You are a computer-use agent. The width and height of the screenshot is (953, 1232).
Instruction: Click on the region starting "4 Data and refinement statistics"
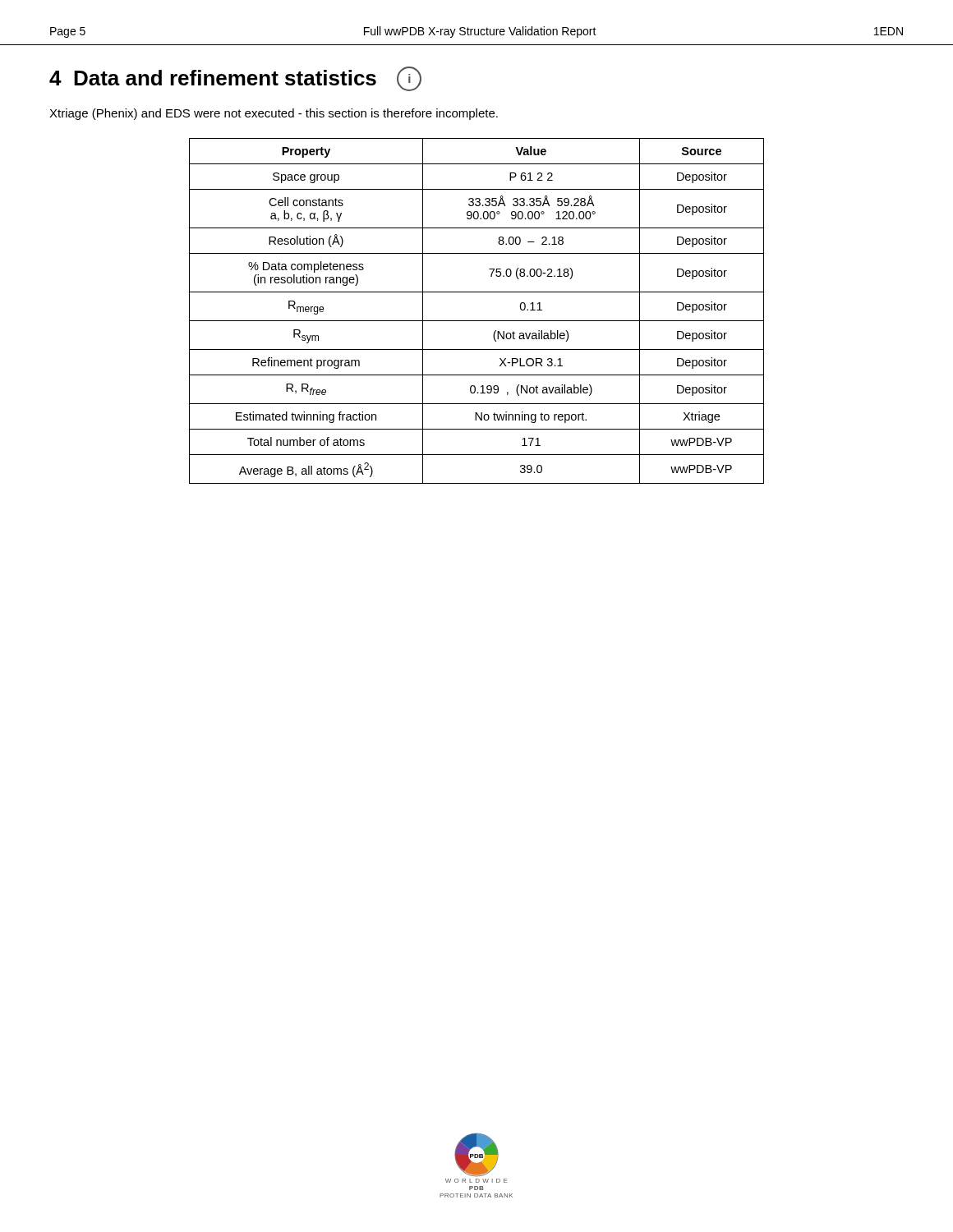(x=235, y=78)
